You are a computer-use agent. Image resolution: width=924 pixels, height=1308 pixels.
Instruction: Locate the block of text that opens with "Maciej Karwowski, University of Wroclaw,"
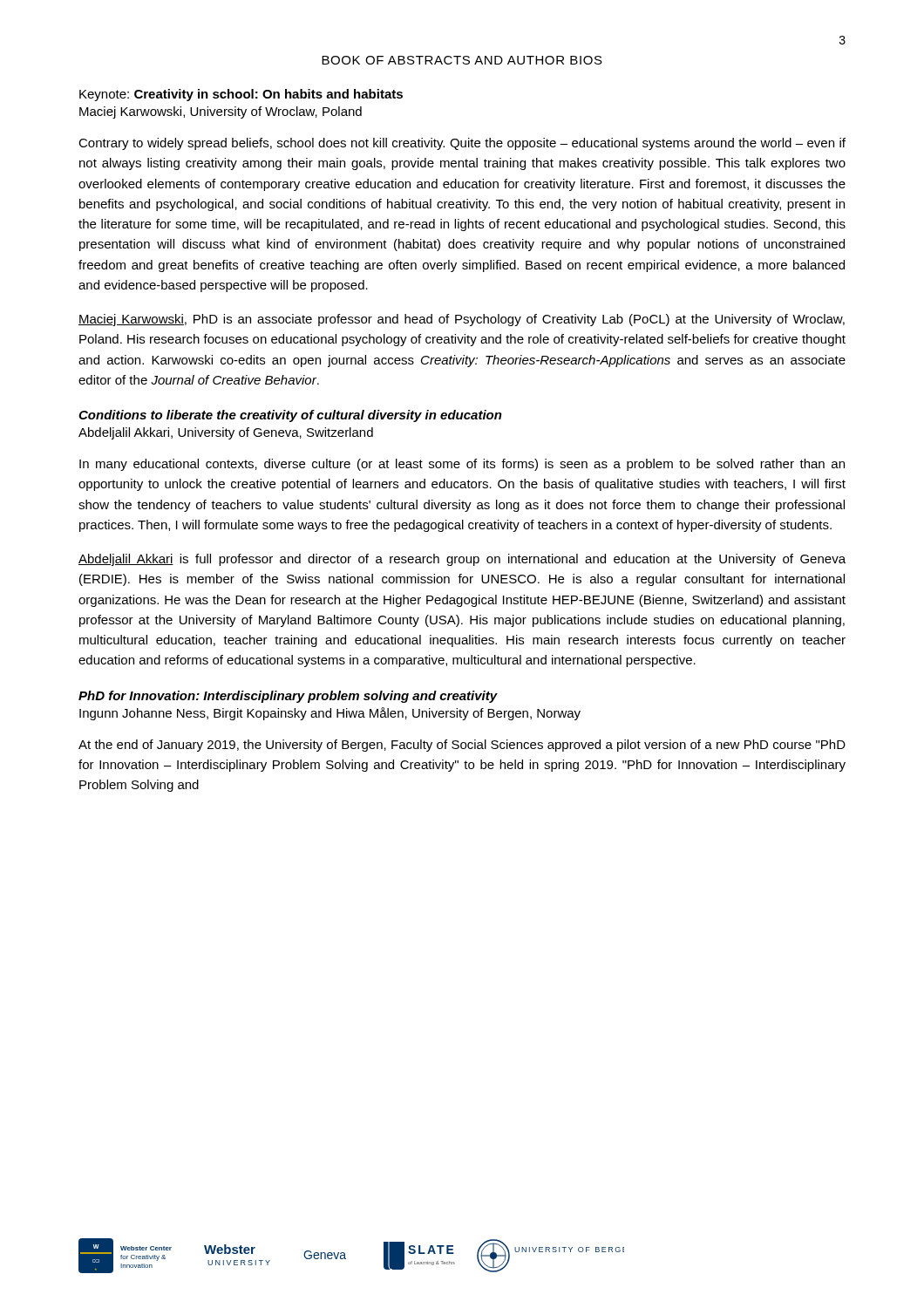[x=220, y=111]
